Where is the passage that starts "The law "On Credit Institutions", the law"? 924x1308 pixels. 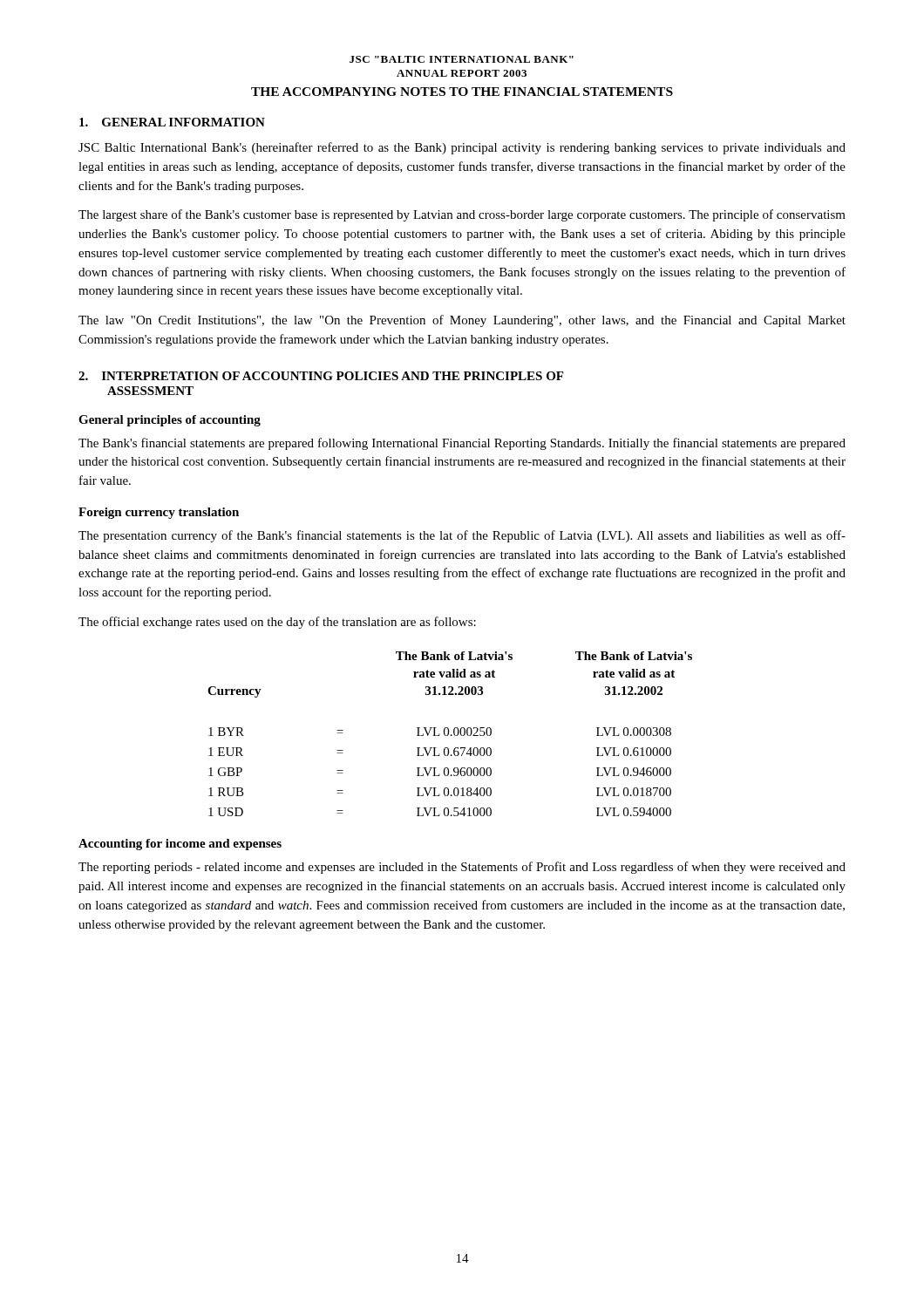(462, 330)
